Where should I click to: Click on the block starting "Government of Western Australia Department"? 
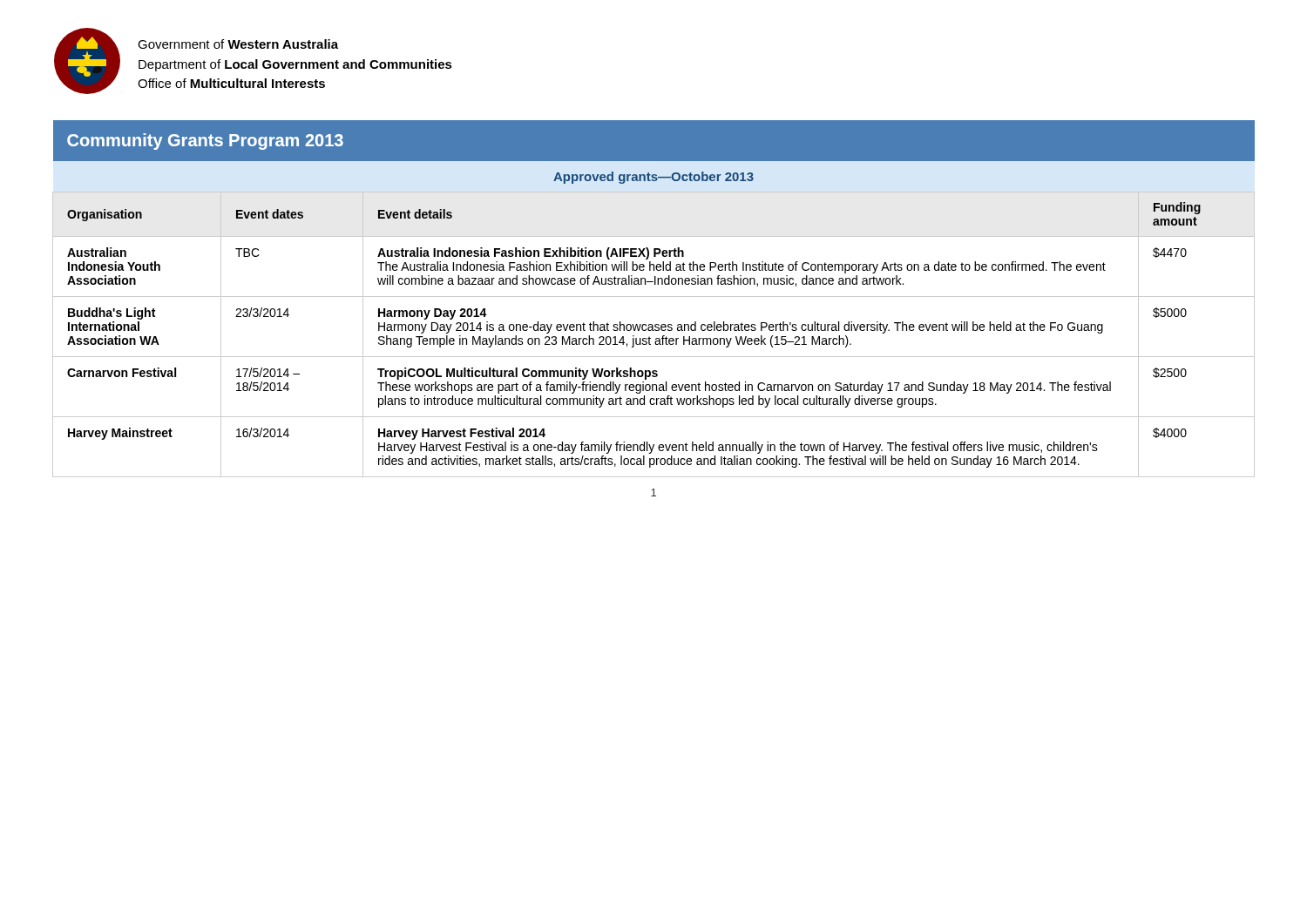[295, 64]
